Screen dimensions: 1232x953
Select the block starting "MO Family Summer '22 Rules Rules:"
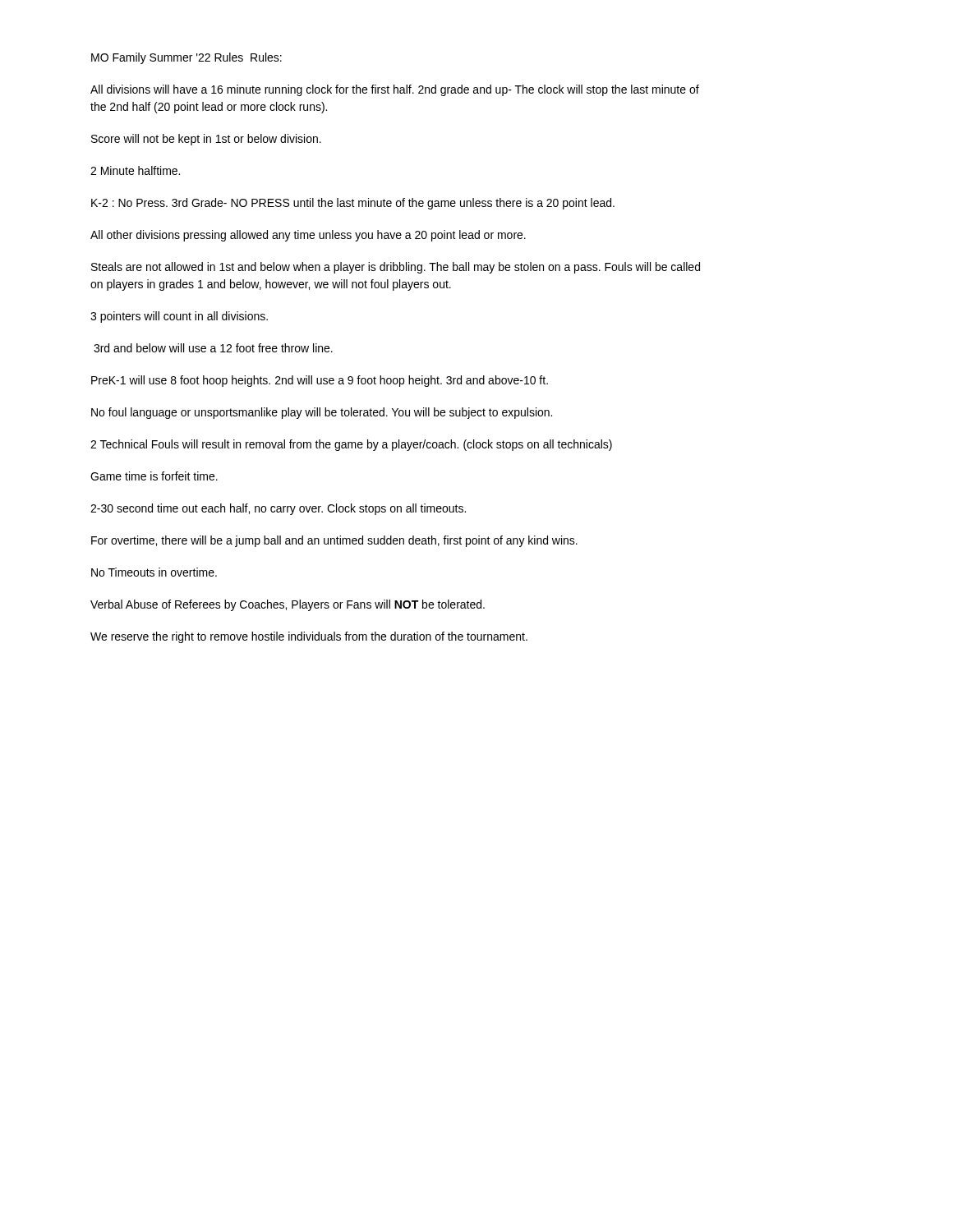coord(186,57)
